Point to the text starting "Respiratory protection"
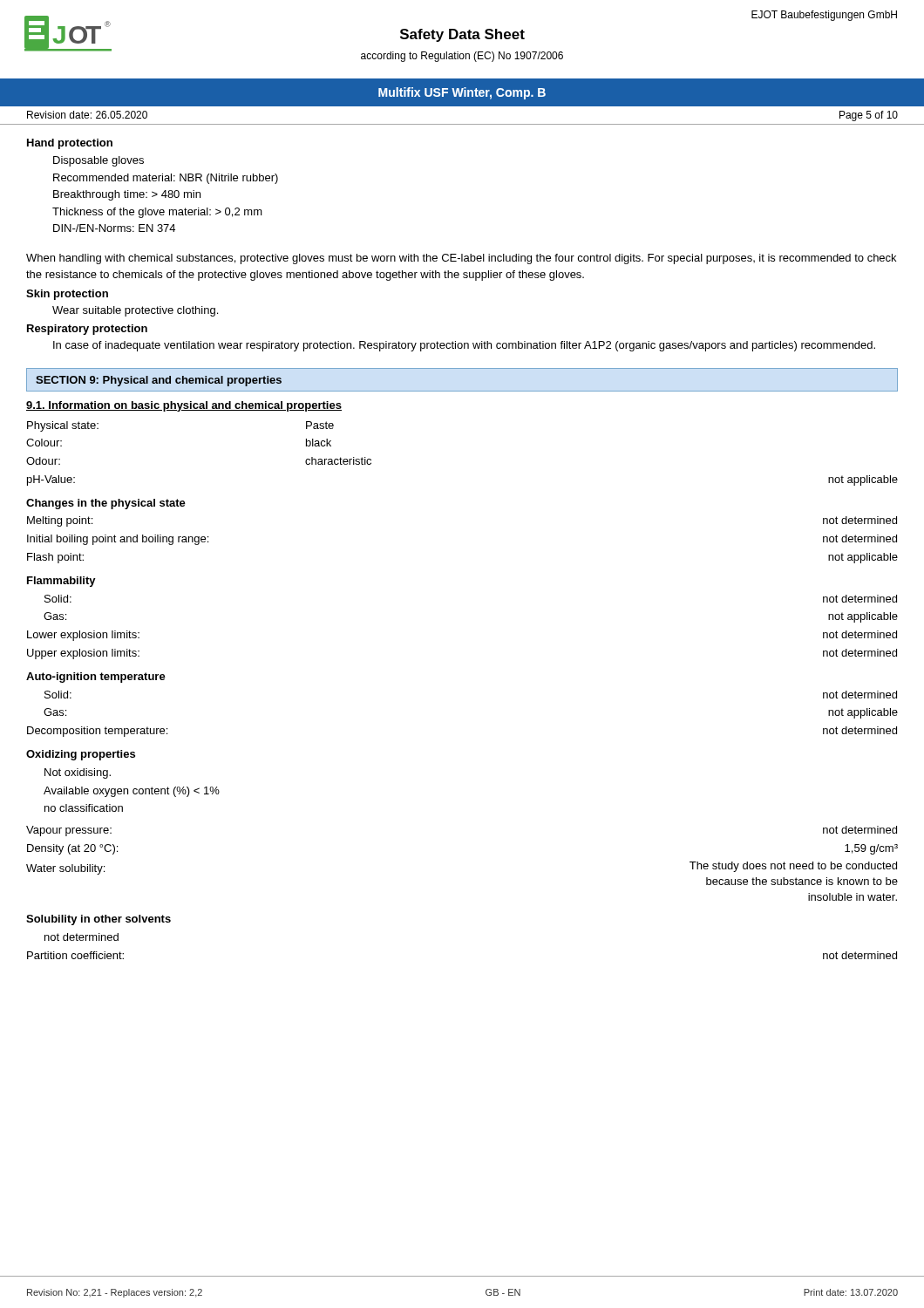This screenshot has width=924, height=1308. (x=87, y=328)
